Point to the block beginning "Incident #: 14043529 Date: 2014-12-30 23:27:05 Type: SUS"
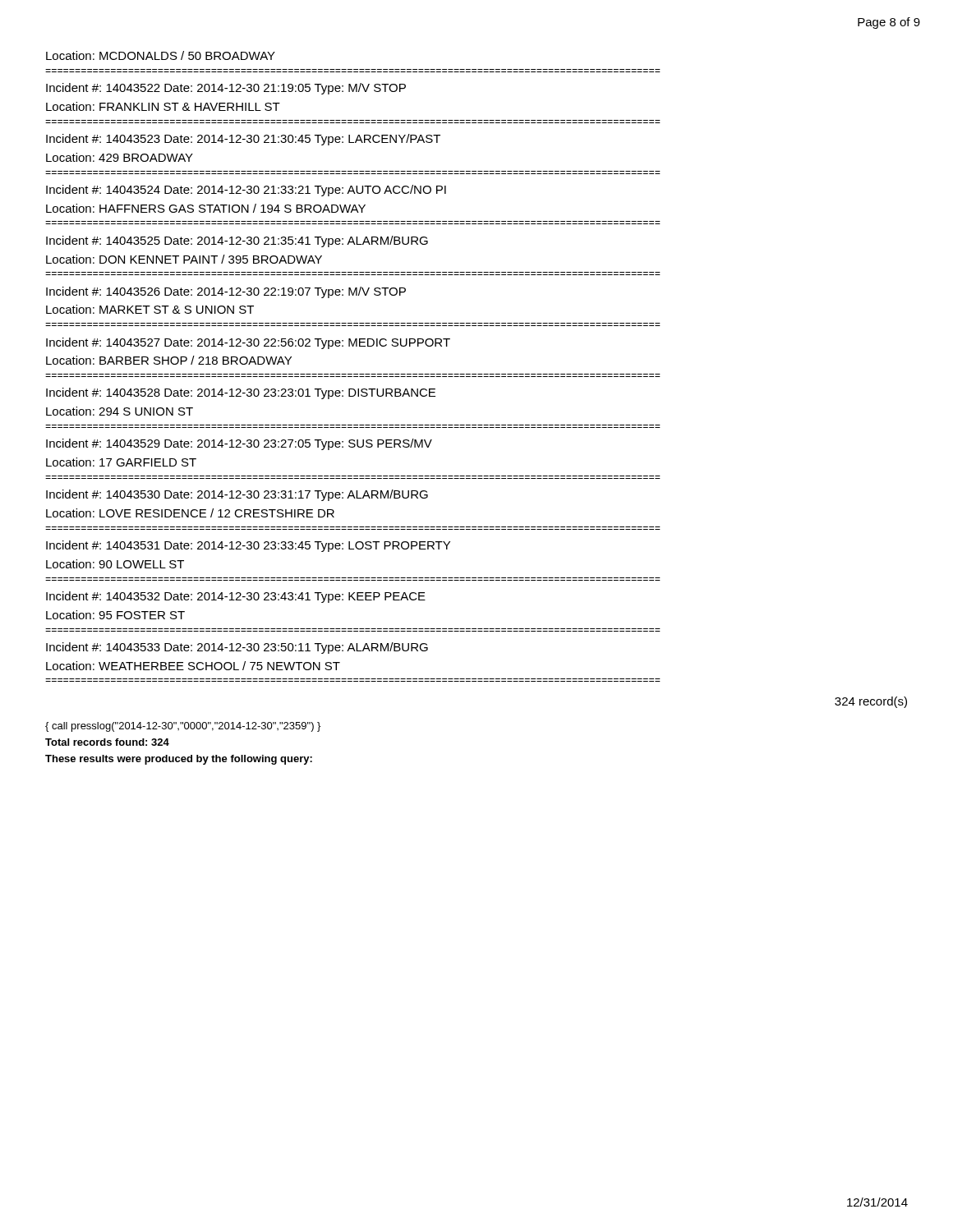Image resolution: width=953 pixels, height=1232 pixels. pos(239,444)
